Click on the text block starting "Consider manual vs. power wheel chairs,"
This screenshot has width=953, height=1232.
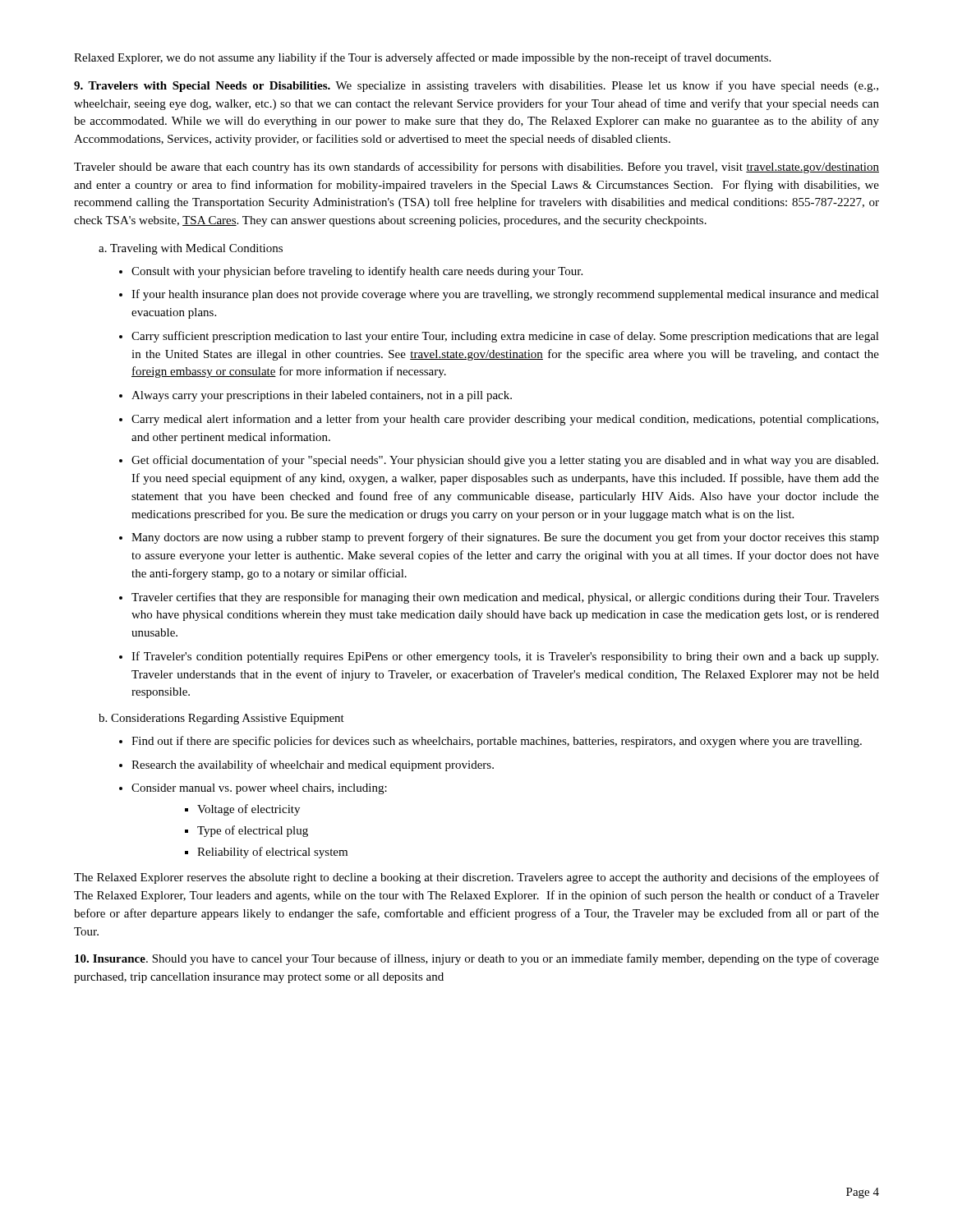coord(259,789)
